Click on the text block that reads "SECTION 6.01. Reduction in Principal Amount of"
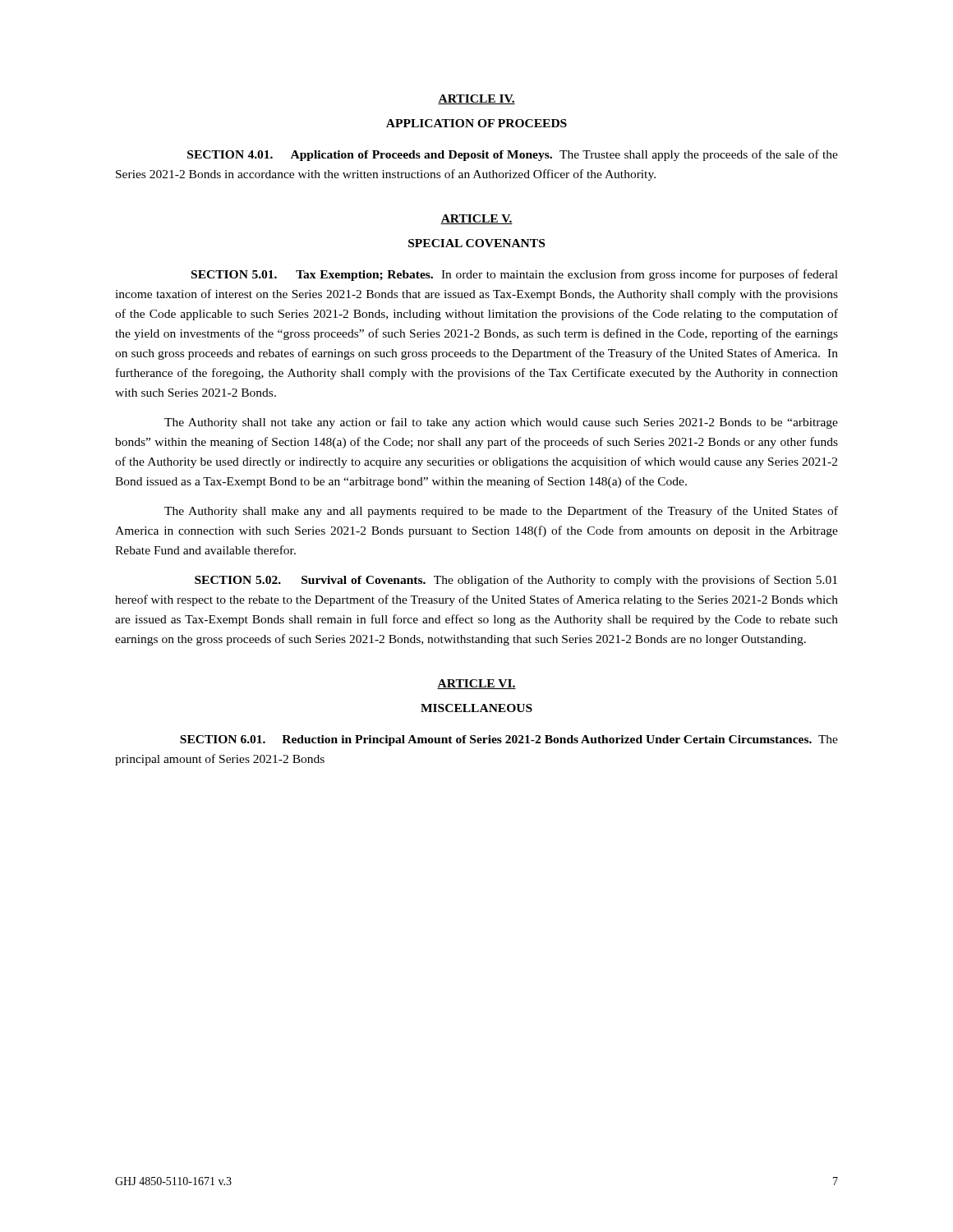 click(x=476, y=749)
